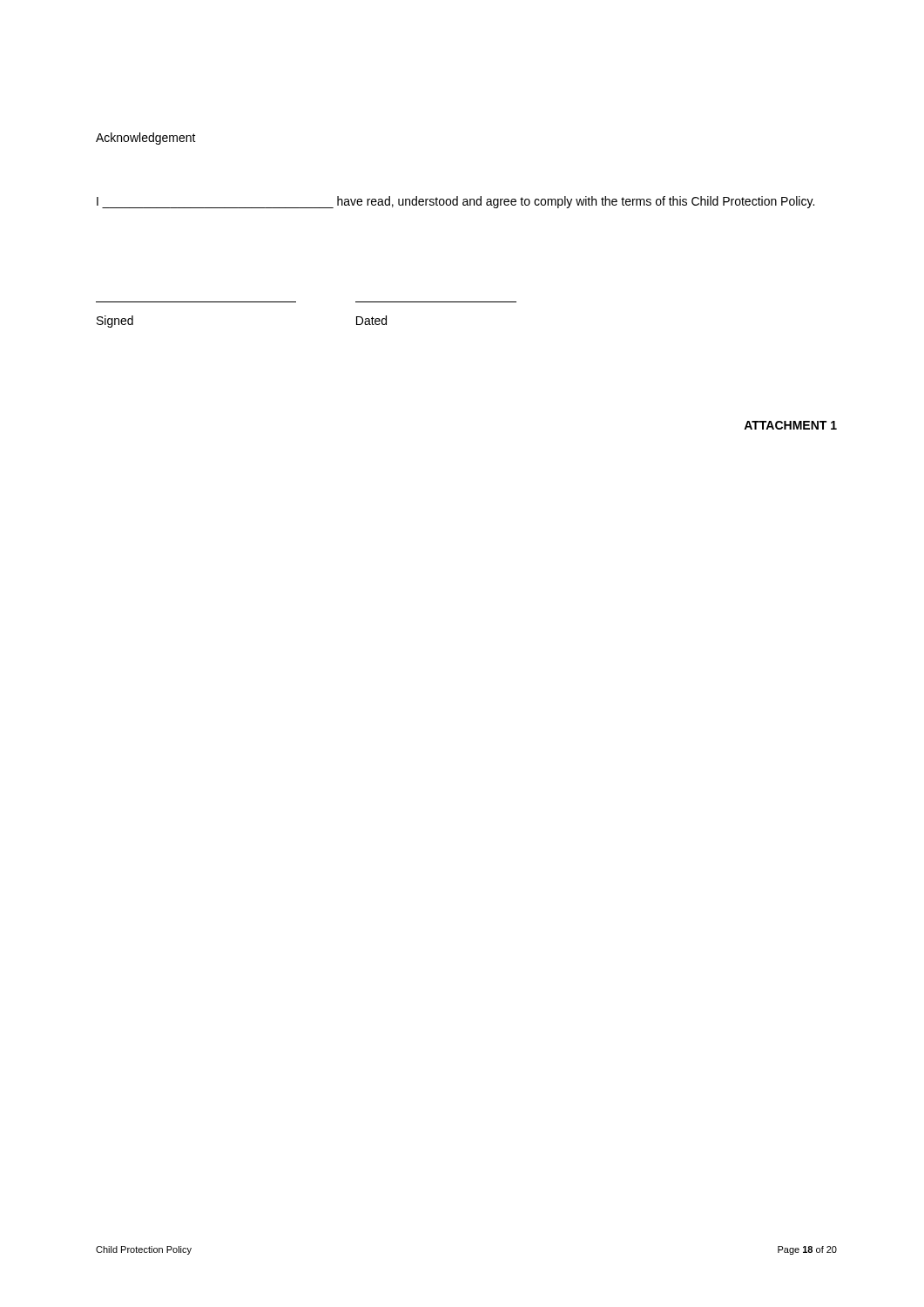The width and height of the screenshot is (924, 1307).
Task: Navigate to the text starting "Signed Dated"
Action: [115, 321]
